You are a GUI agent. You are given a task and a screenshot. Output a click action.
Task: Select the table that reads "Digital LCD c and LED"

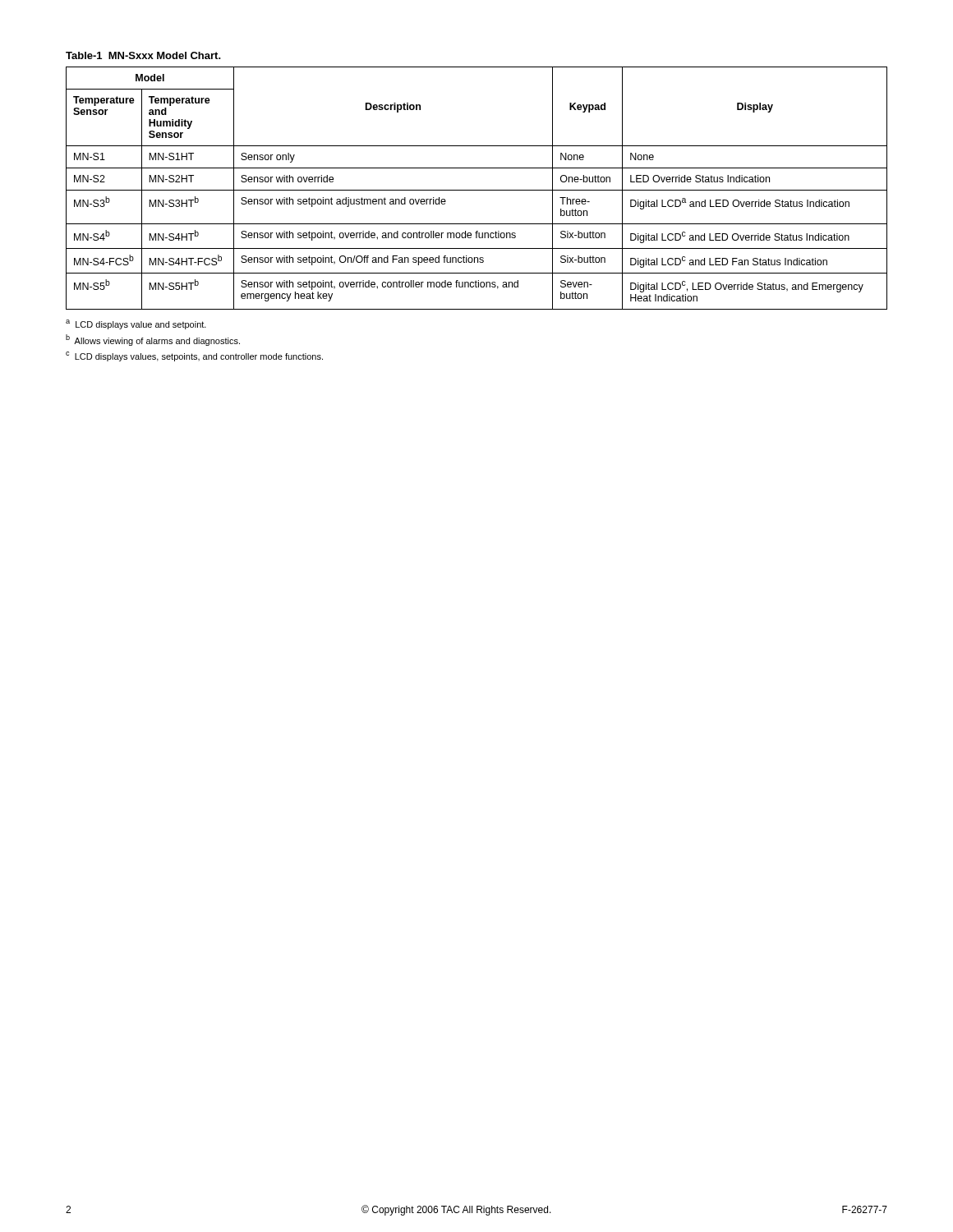pyautogui.click(x=476, y=180)
